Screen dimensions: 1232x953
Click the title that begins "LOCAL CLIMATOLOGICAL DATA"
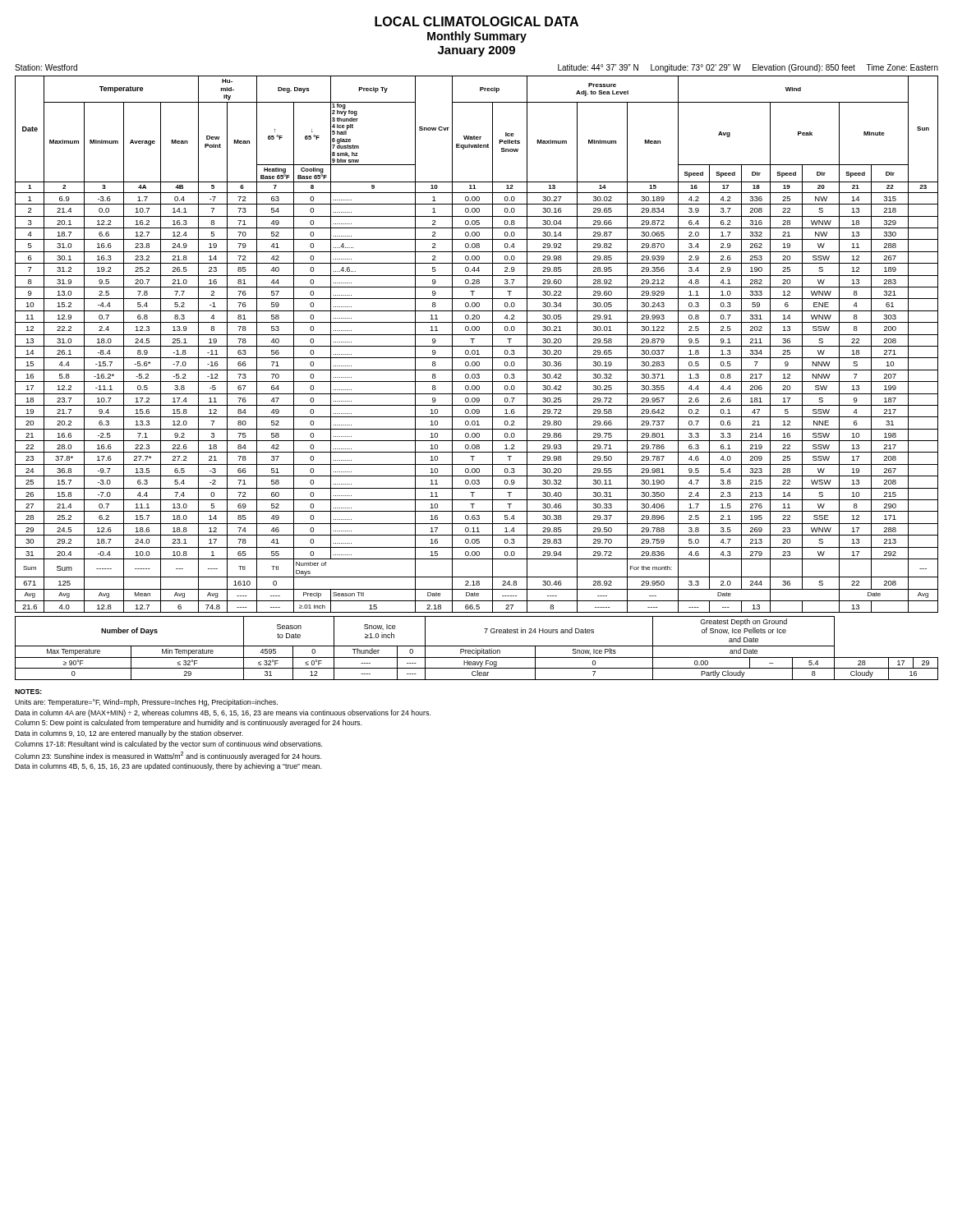pyautogui.click(x=476, y=36)
